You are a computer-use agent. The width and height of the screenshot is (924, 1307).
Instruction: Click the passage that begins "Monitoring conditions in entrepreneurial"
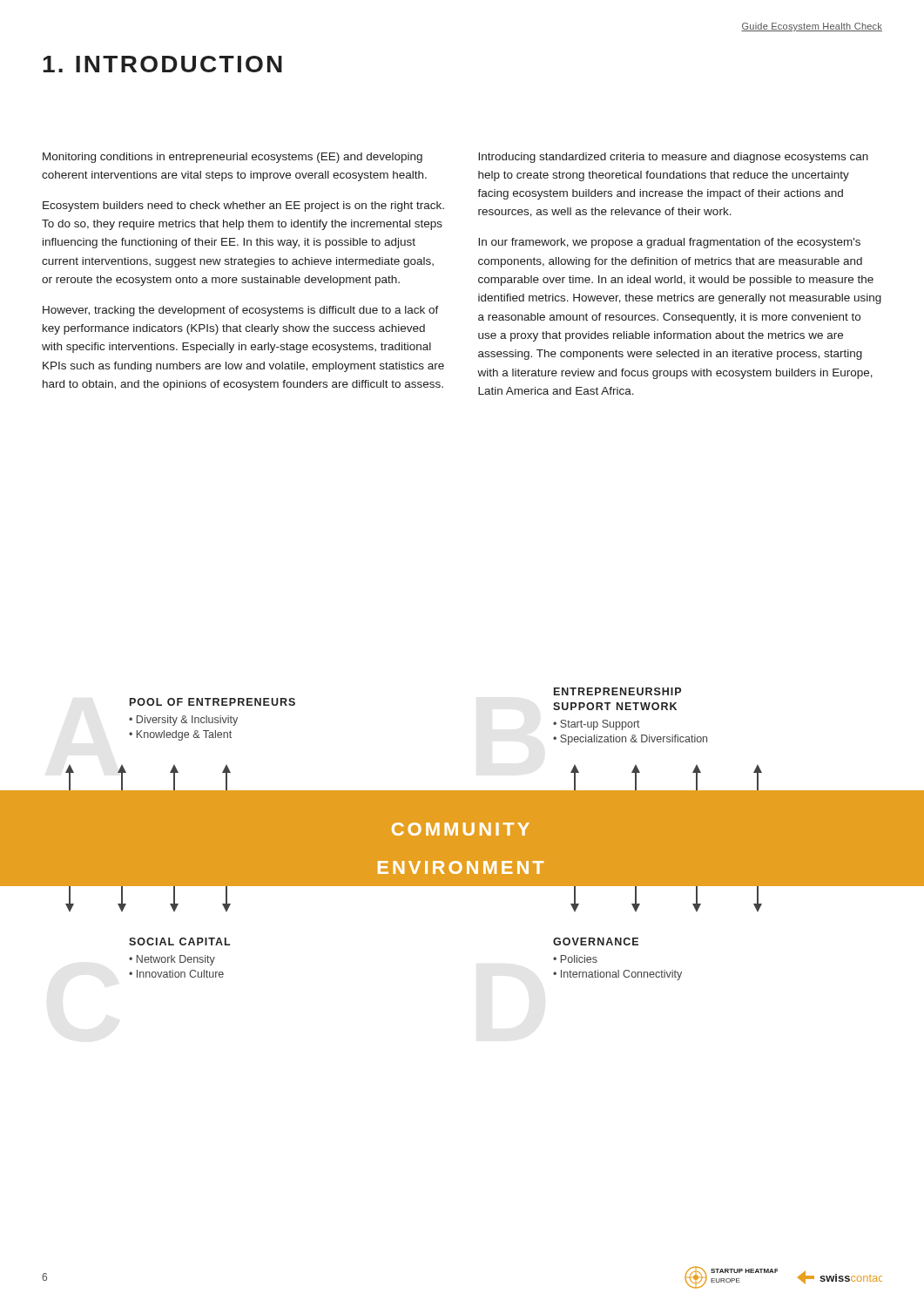[244, 270]
